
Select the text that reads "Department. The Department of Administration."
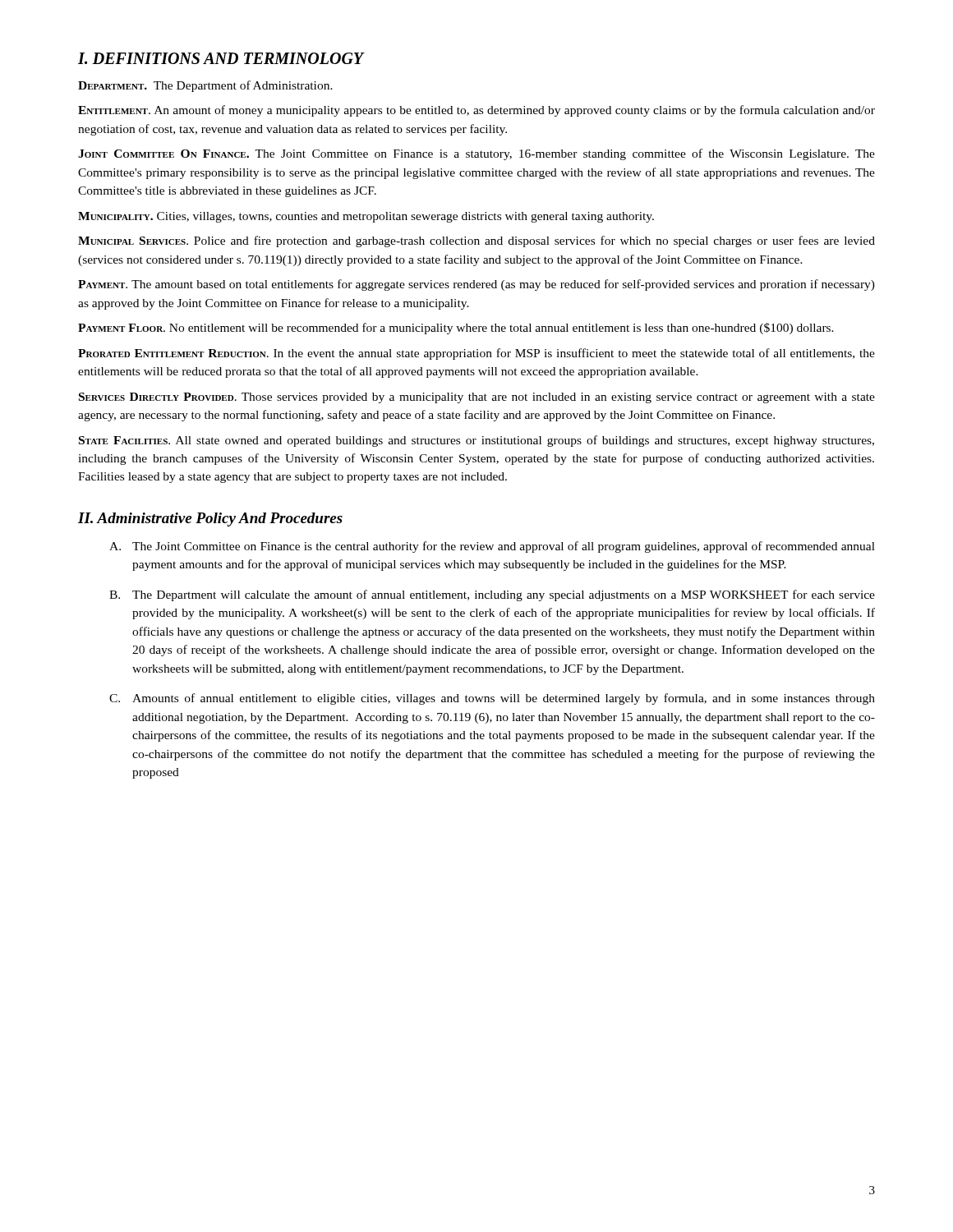(206, 85)
